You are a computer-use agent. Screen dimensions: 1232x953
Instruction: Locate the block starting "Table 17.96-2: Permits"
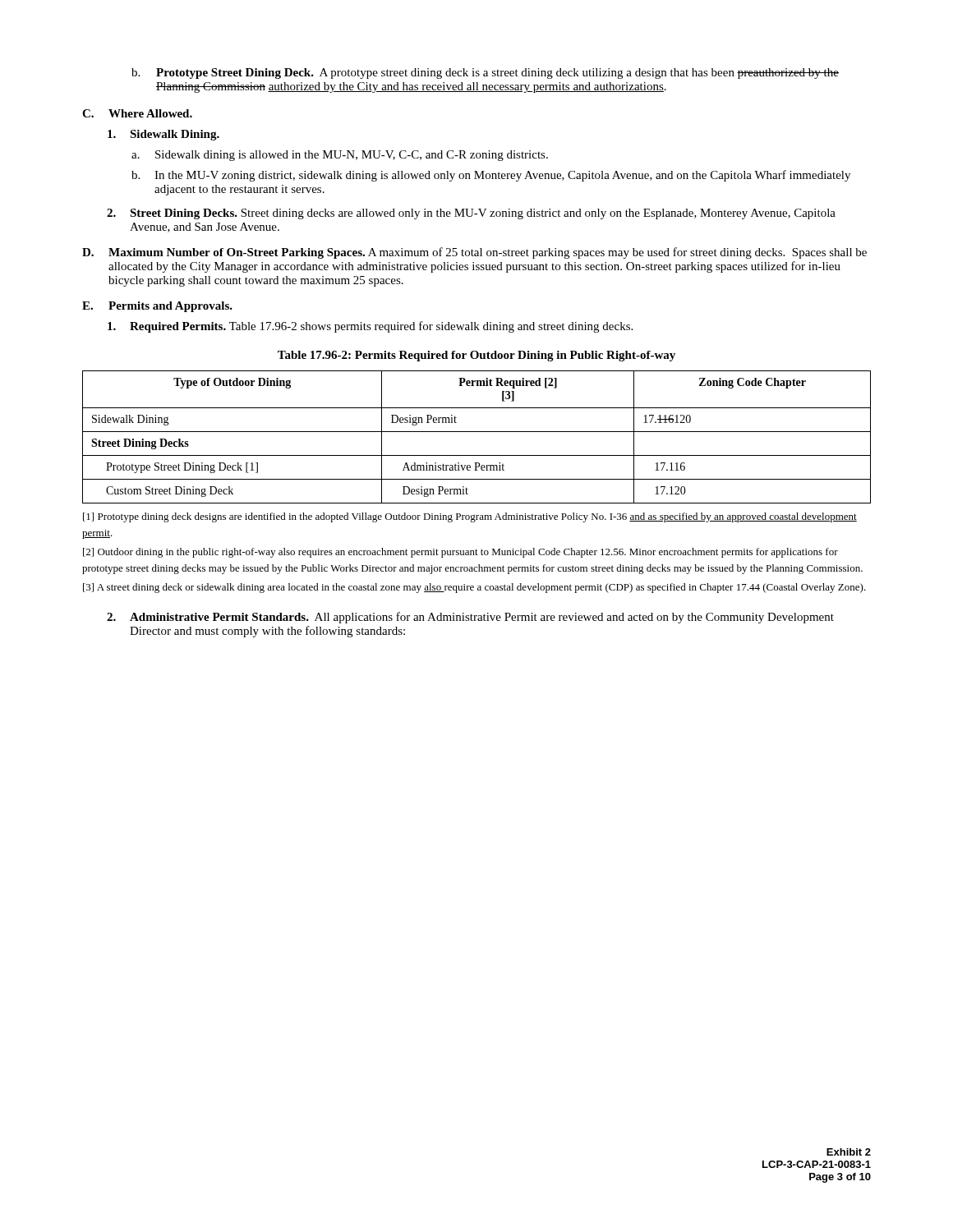476,355
